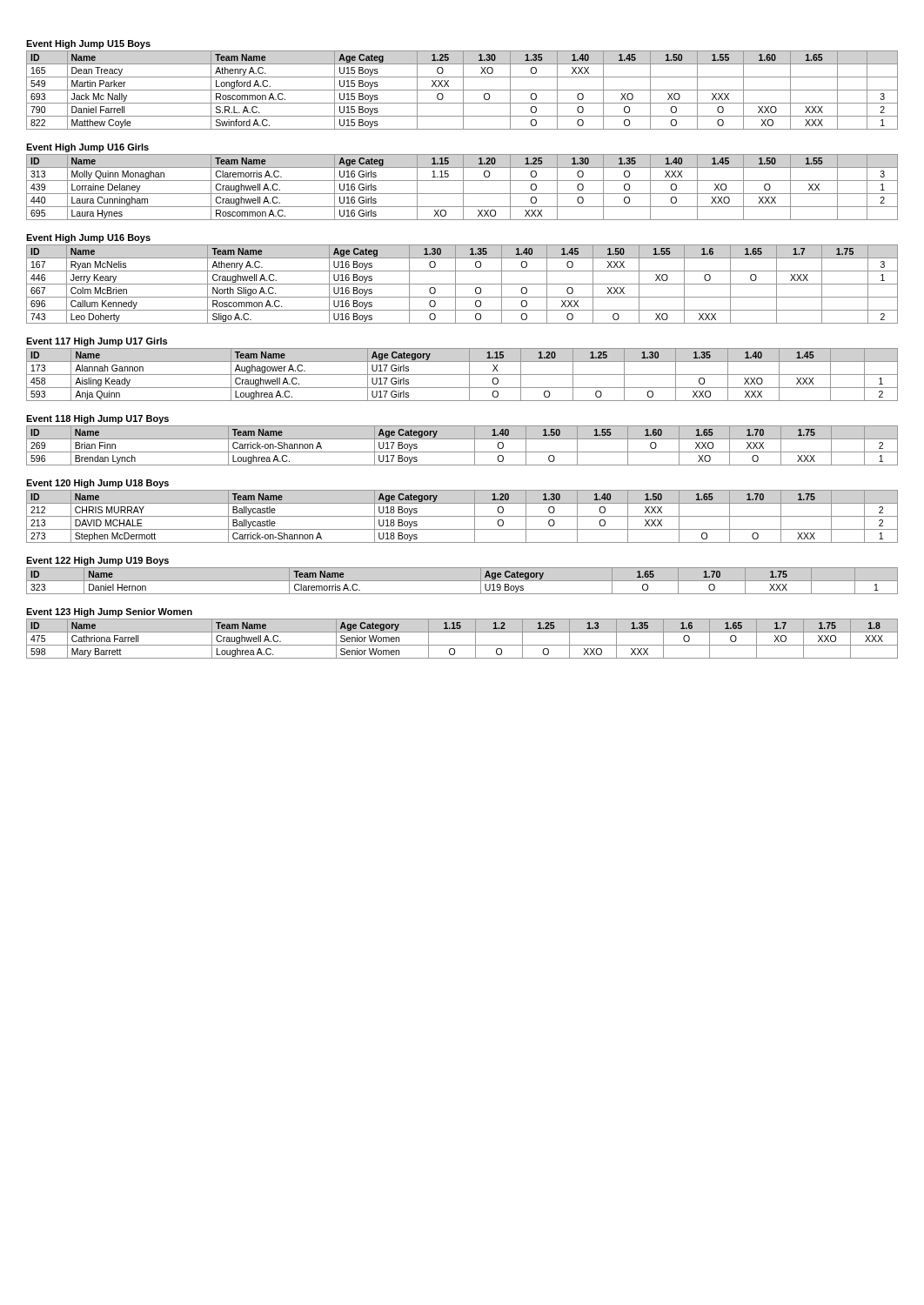Viewport: 924px width, 1305px height.
Task: Click where it says "Event 123 High Jump Senior Women"
Action: coord(109,612)
